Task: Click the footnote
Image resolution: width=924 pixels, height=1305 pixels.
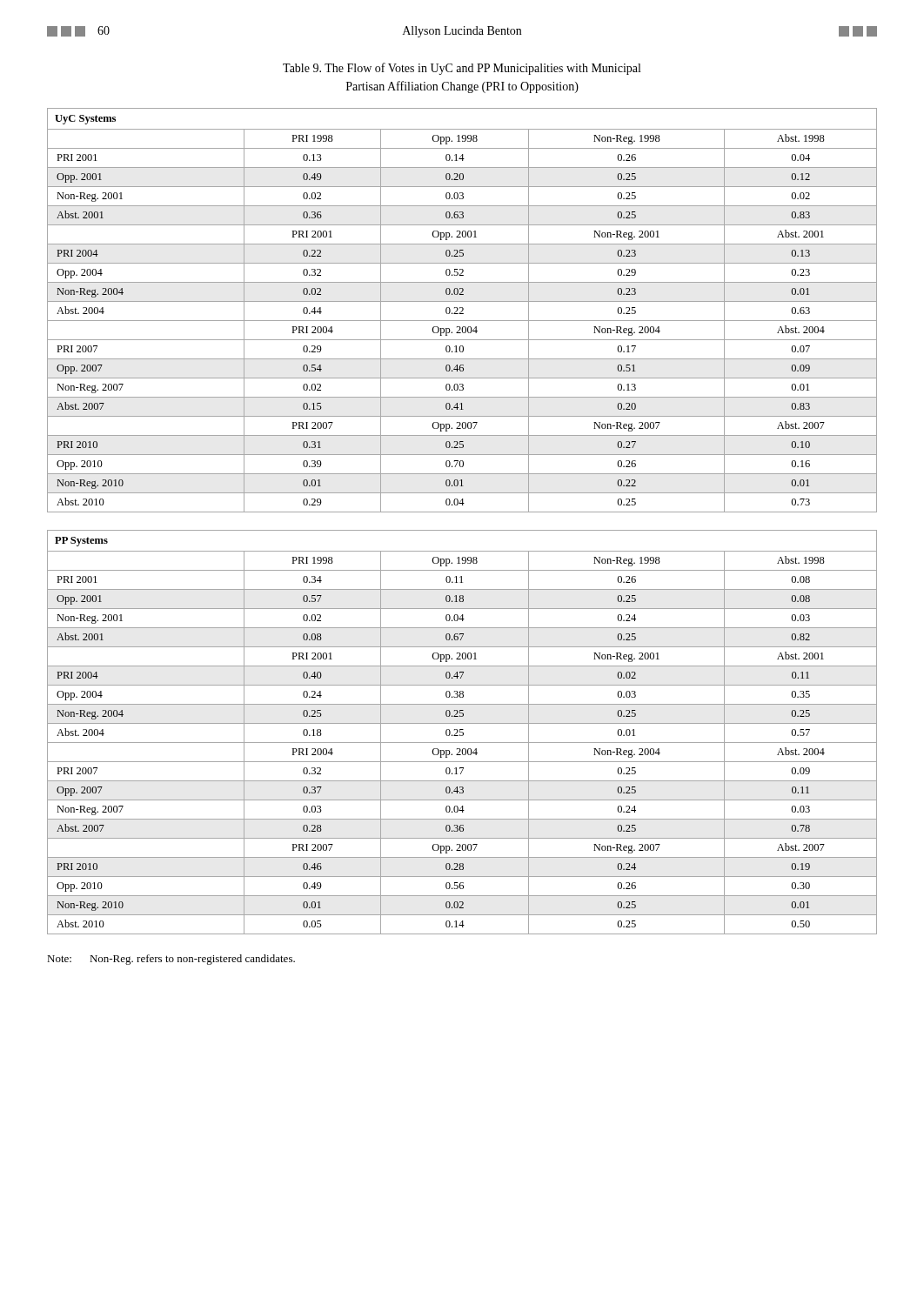Action: coord(171,958)
